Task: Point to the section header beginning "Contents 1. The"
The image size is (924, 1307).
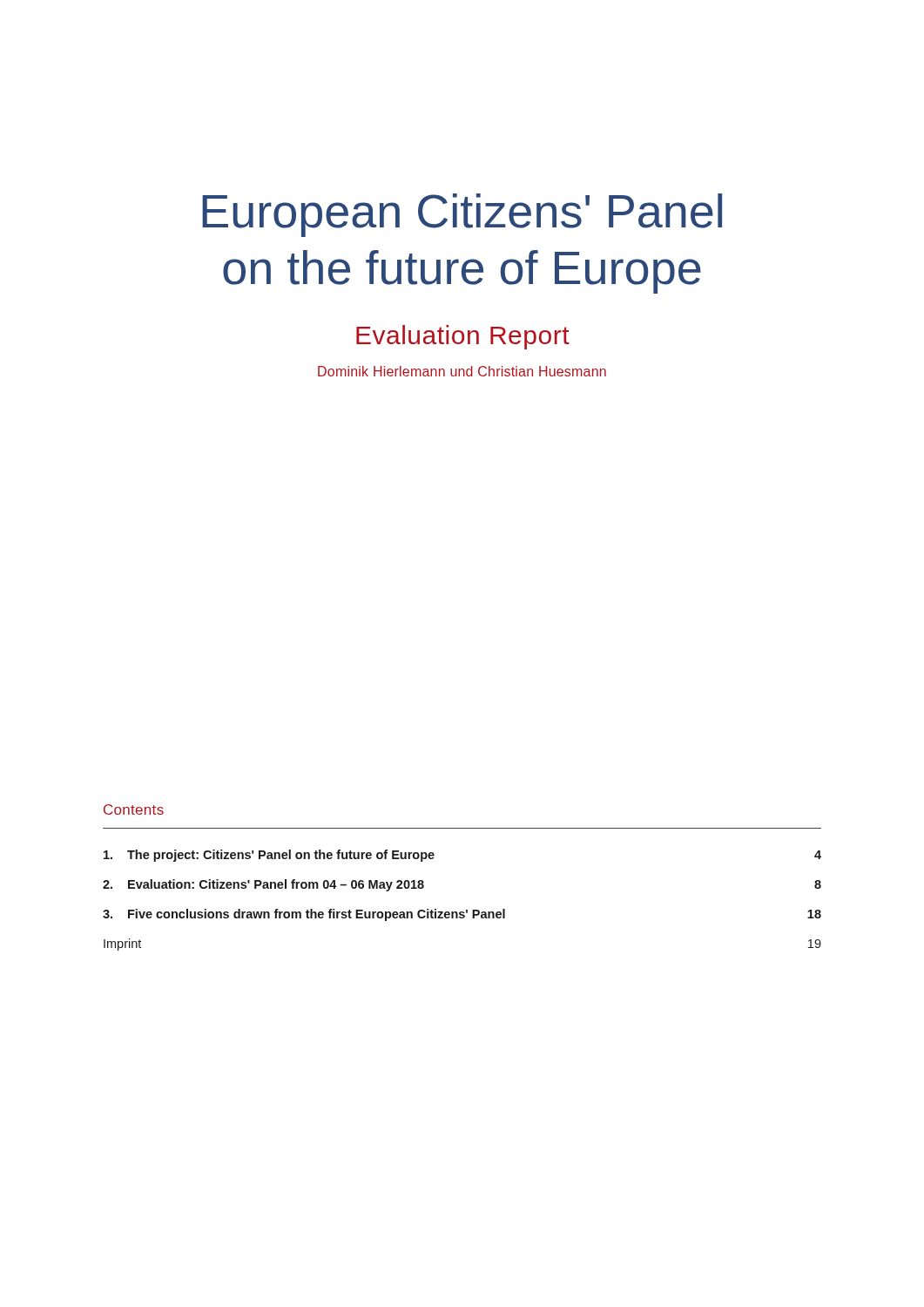Action: click(134, 809)
